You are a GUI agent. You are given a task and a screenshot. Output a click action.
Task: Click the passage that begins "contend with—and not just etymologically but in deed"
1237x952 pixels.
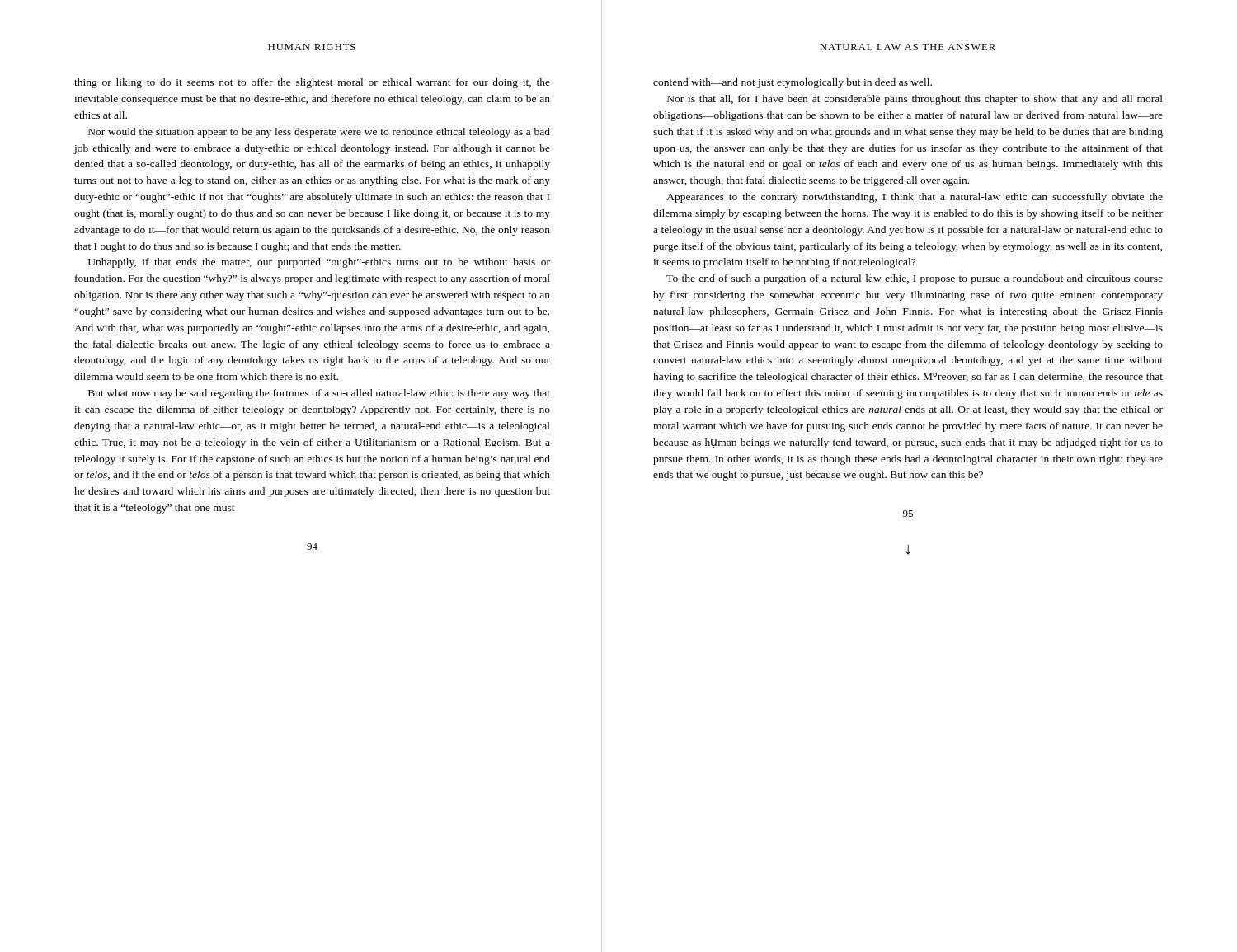point(908,279)
